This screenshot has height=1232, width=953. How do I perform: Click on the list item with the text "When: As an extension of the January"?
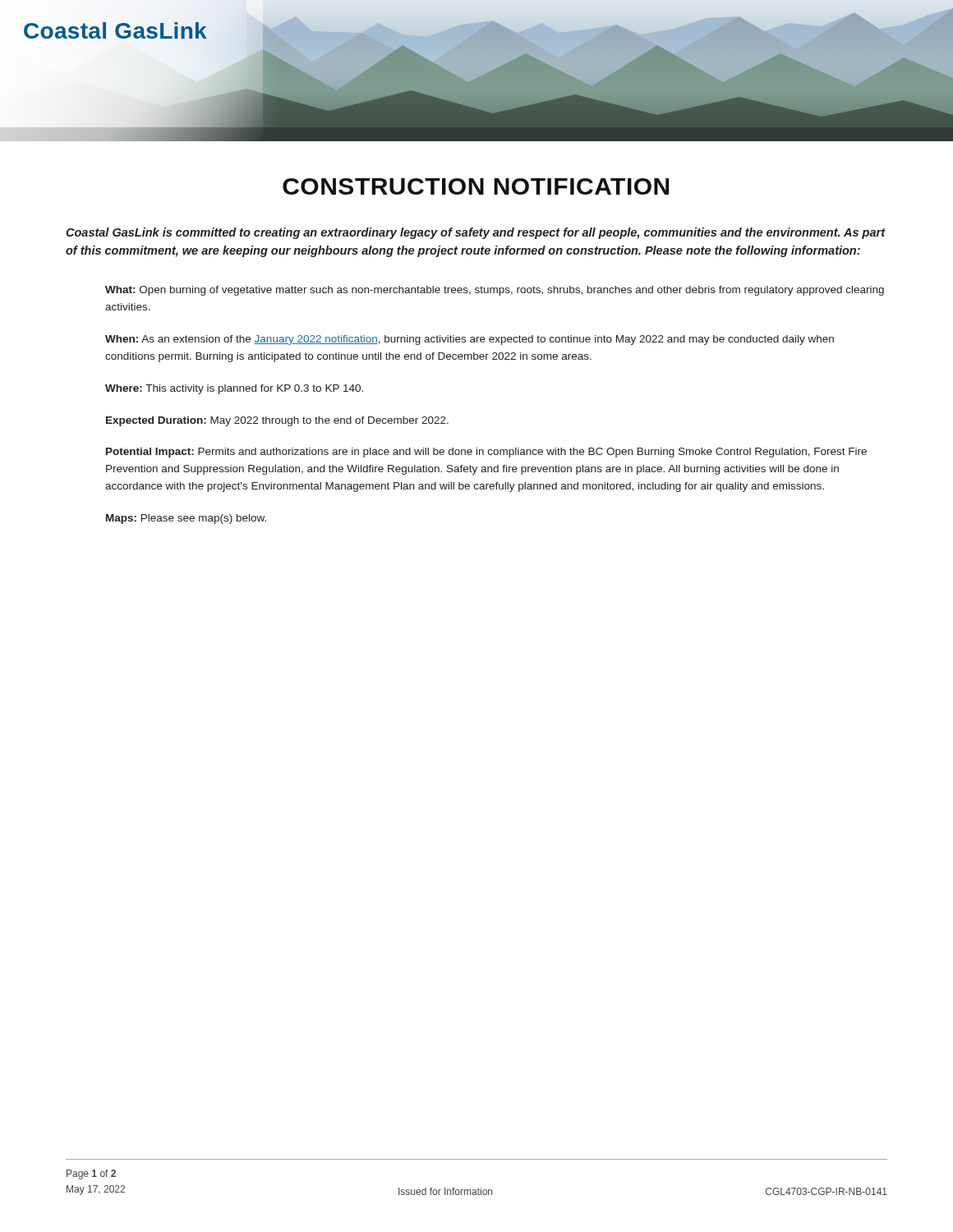click(x=496, y=348)
